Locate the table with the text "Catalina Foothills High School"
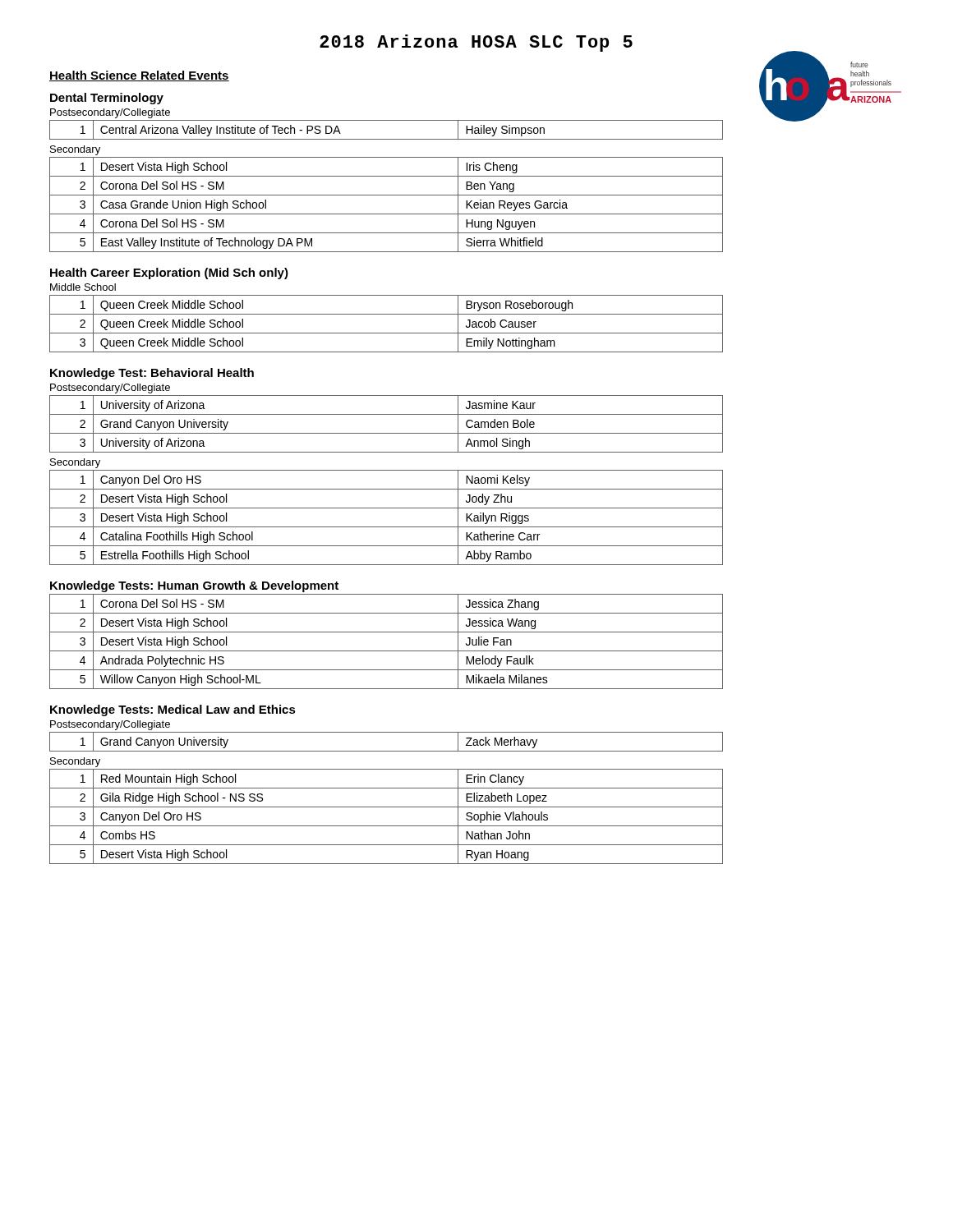953x1232 pixels. [476, 517]
